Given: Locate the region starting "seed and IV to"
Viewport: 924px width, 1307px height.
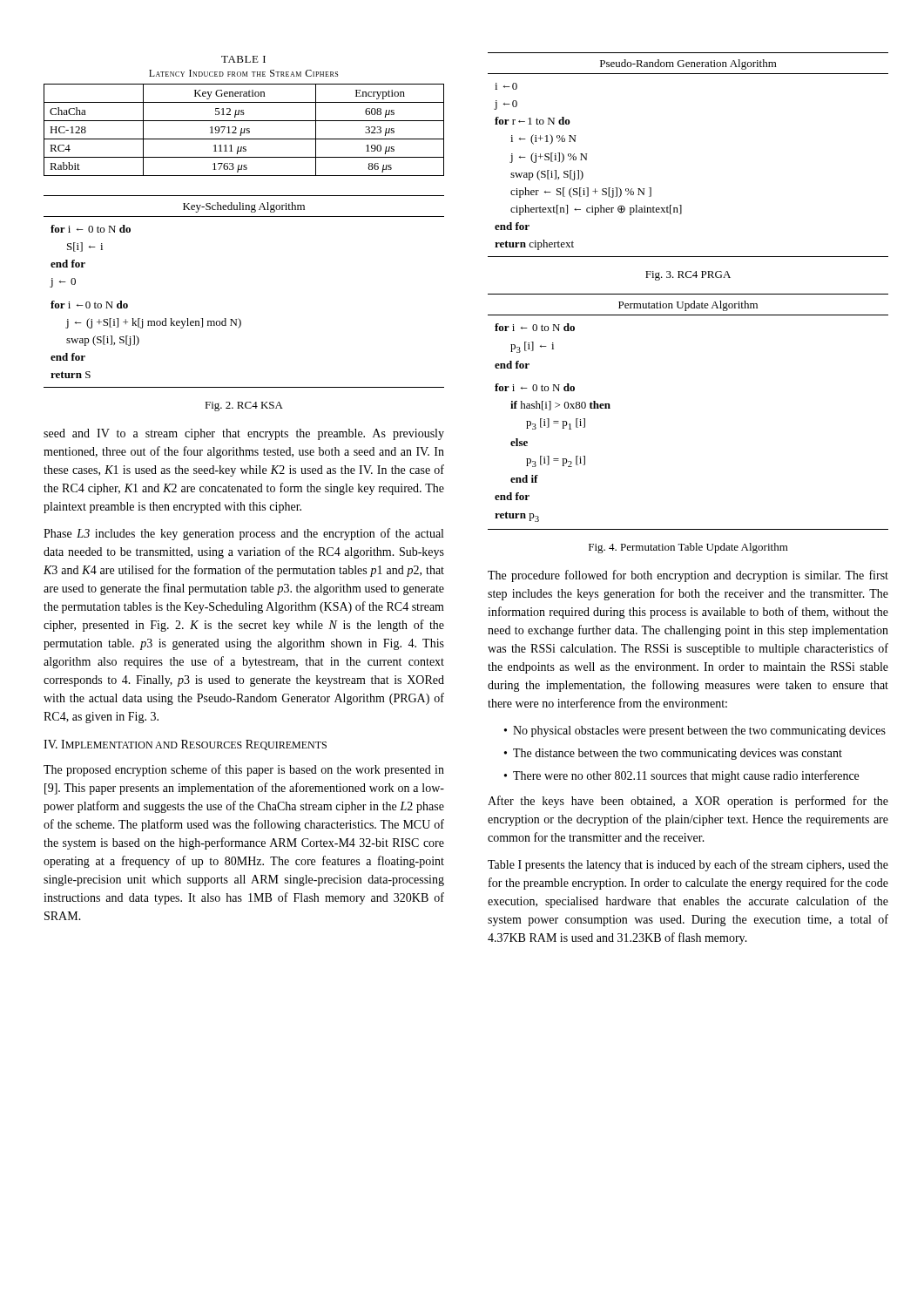Looking at the screenshot, I should (244, 470).
